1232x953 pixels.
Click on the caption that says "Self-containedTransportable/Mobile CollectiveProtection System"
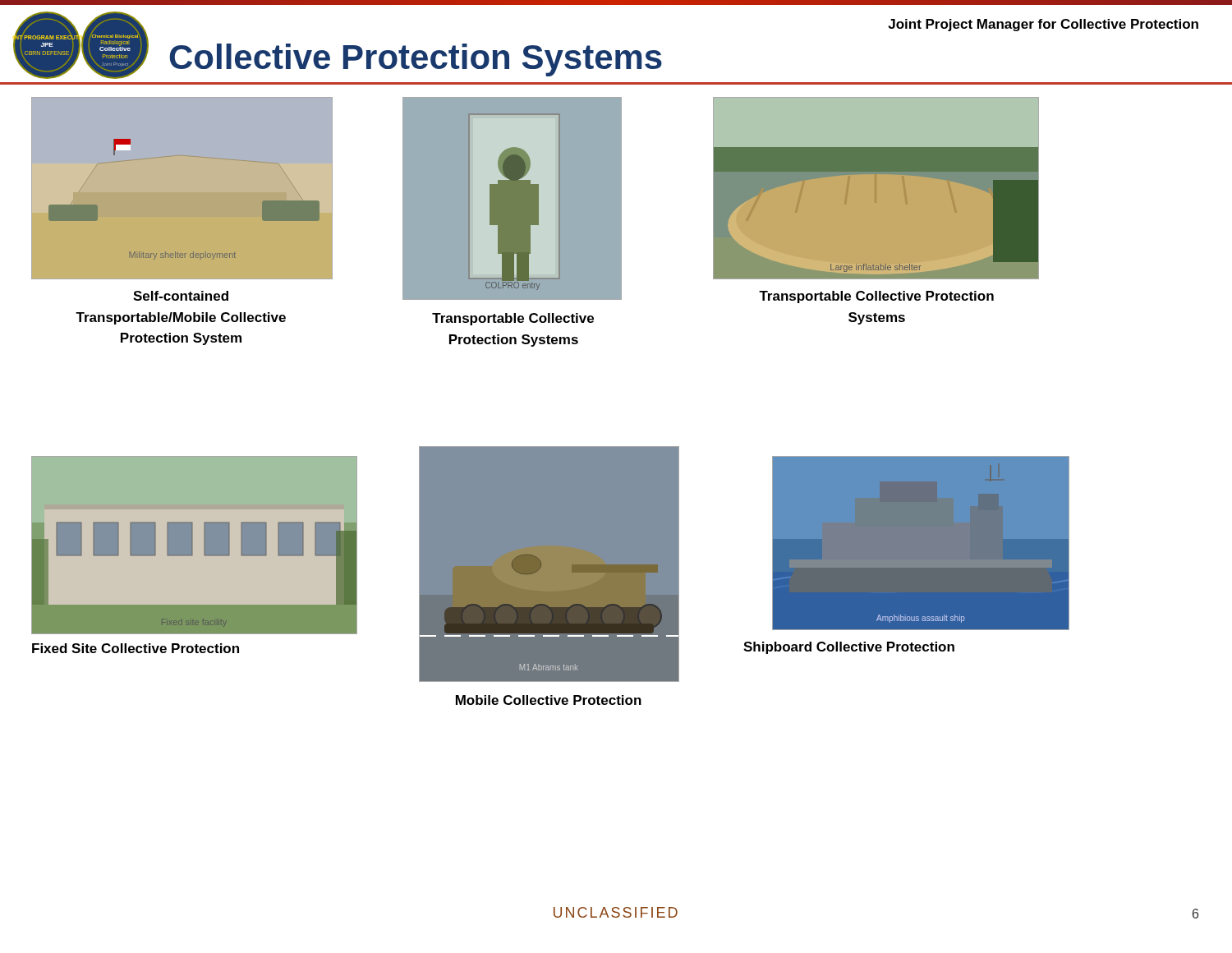(x=181, y=317)
